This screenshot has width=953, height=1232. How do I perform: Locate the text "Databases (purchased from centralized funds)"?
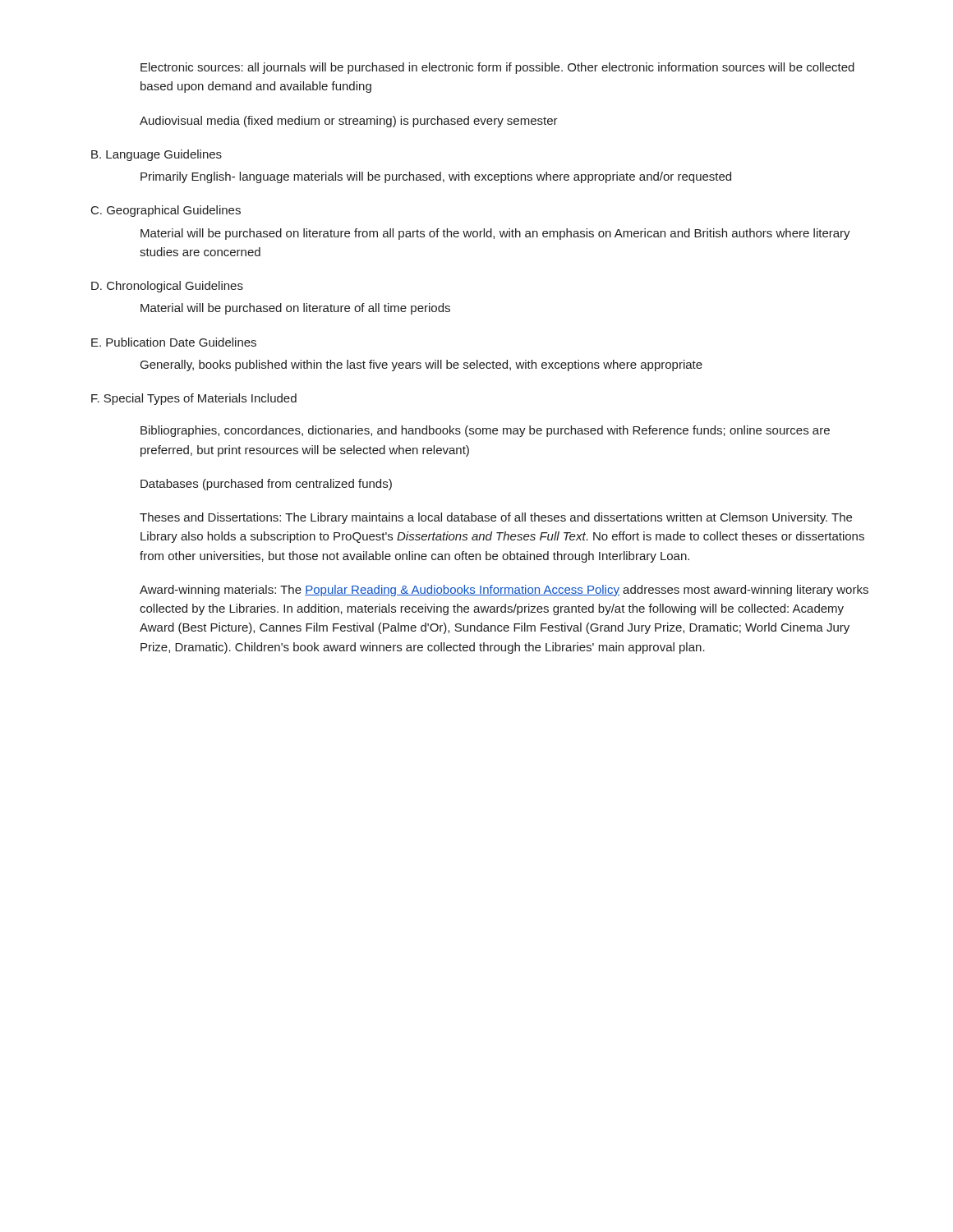[266, 483]
